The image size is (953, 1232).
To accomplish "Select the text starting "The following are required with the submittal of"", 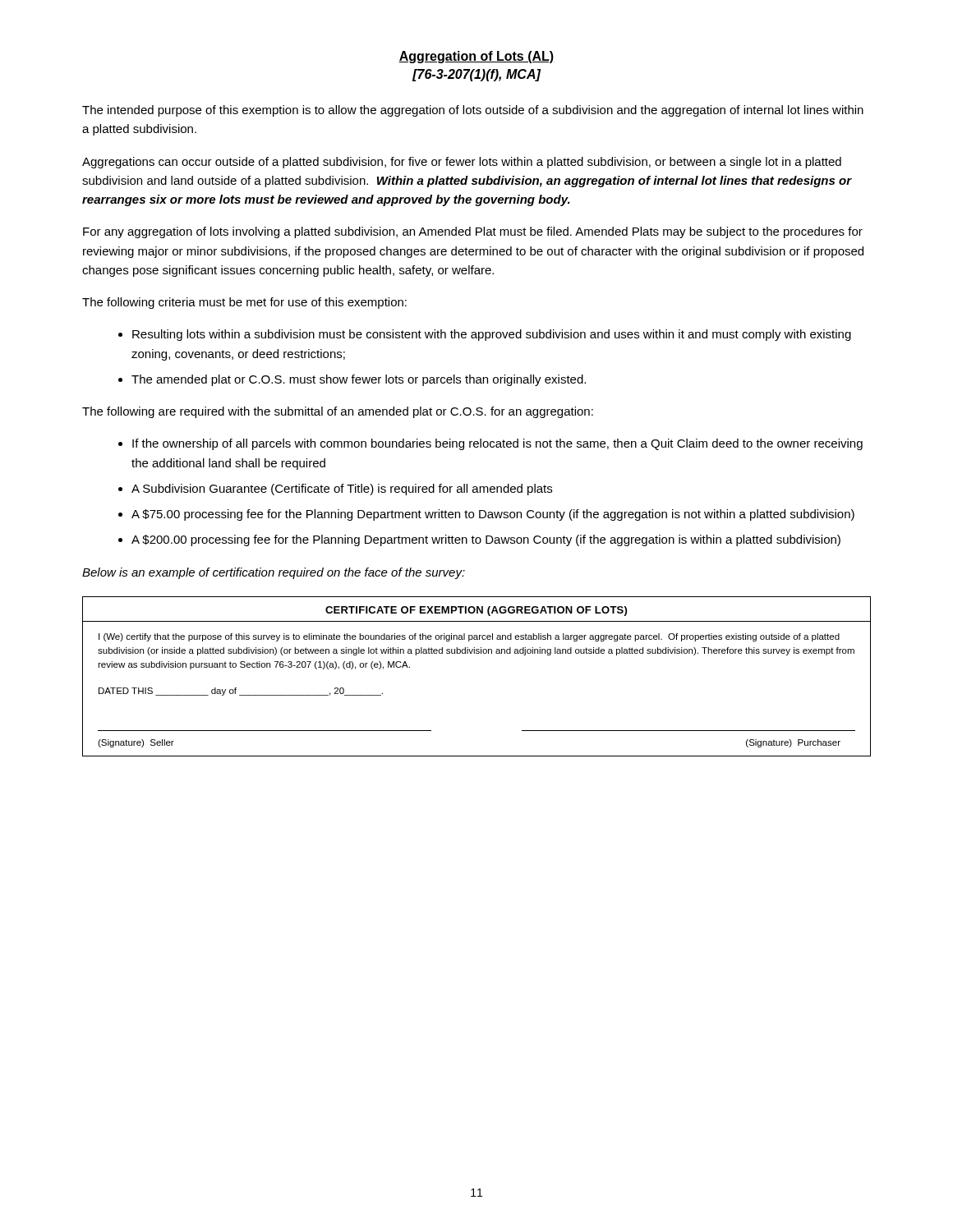I will tap(338, 411).
